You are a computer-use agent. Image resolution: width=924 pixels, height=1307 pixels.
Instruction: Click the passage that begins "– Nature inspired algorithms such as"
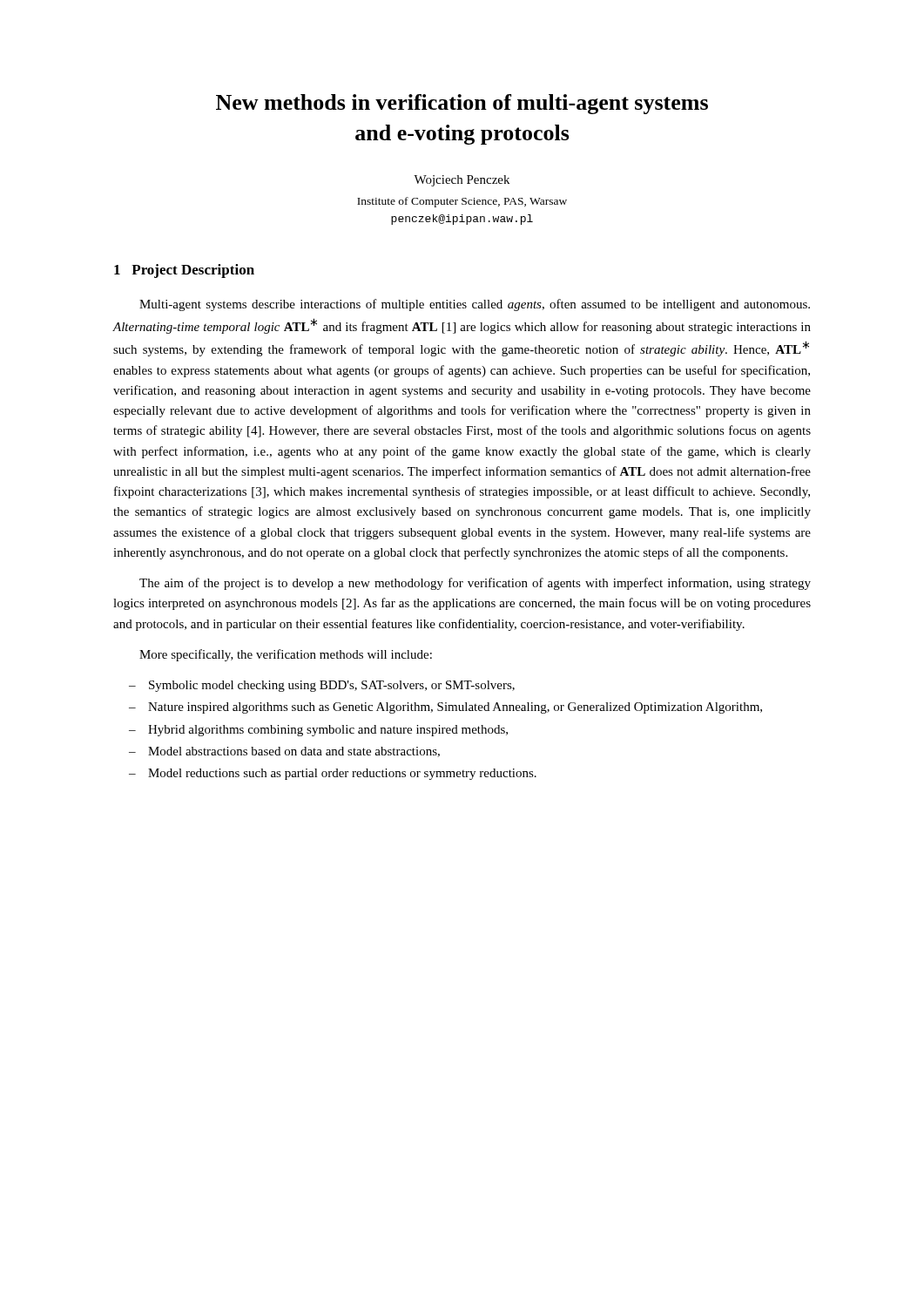tap(470, 708)
